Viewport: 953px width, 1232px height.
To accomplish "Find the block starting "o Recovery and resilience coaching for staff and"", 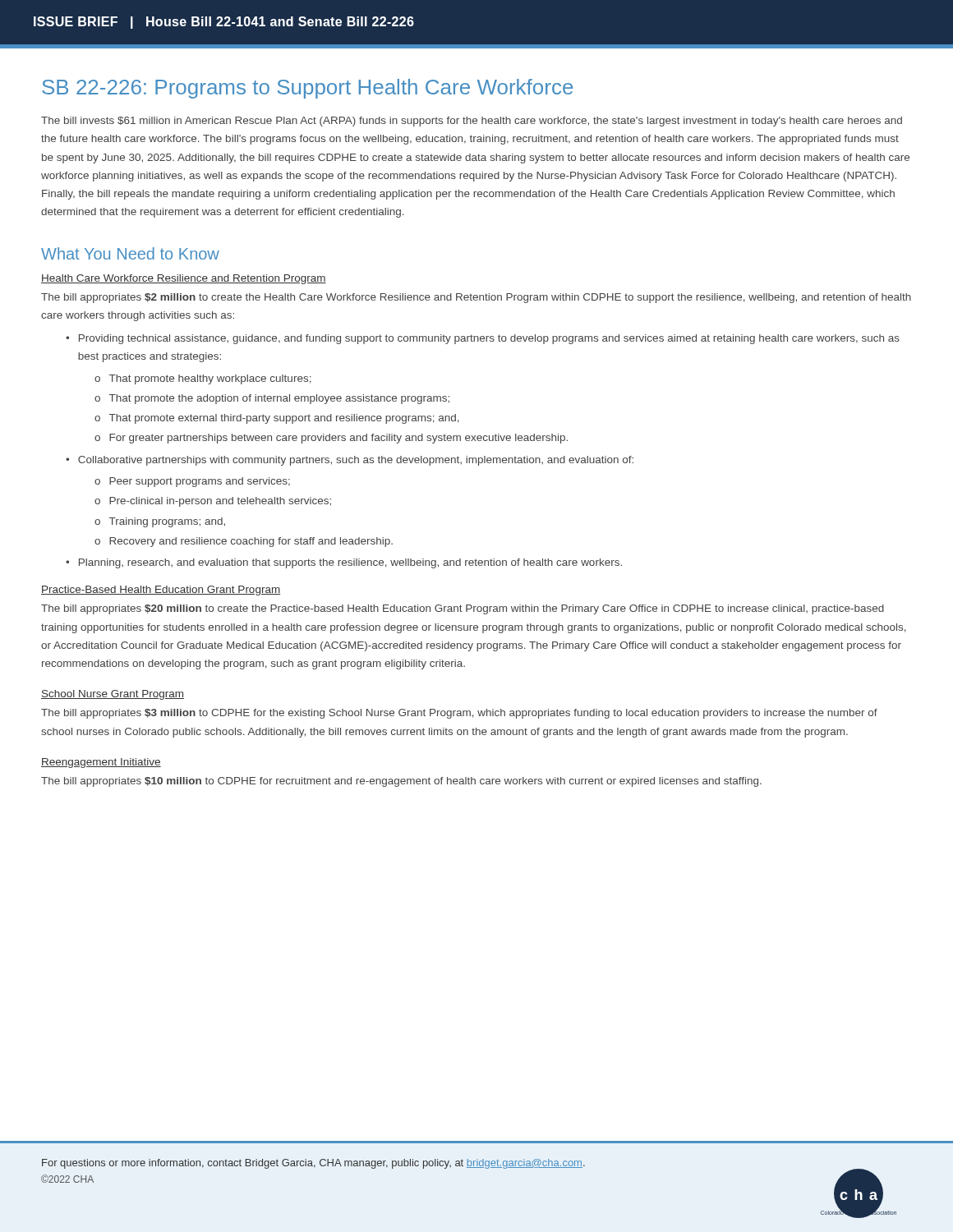I will [244, 541].
